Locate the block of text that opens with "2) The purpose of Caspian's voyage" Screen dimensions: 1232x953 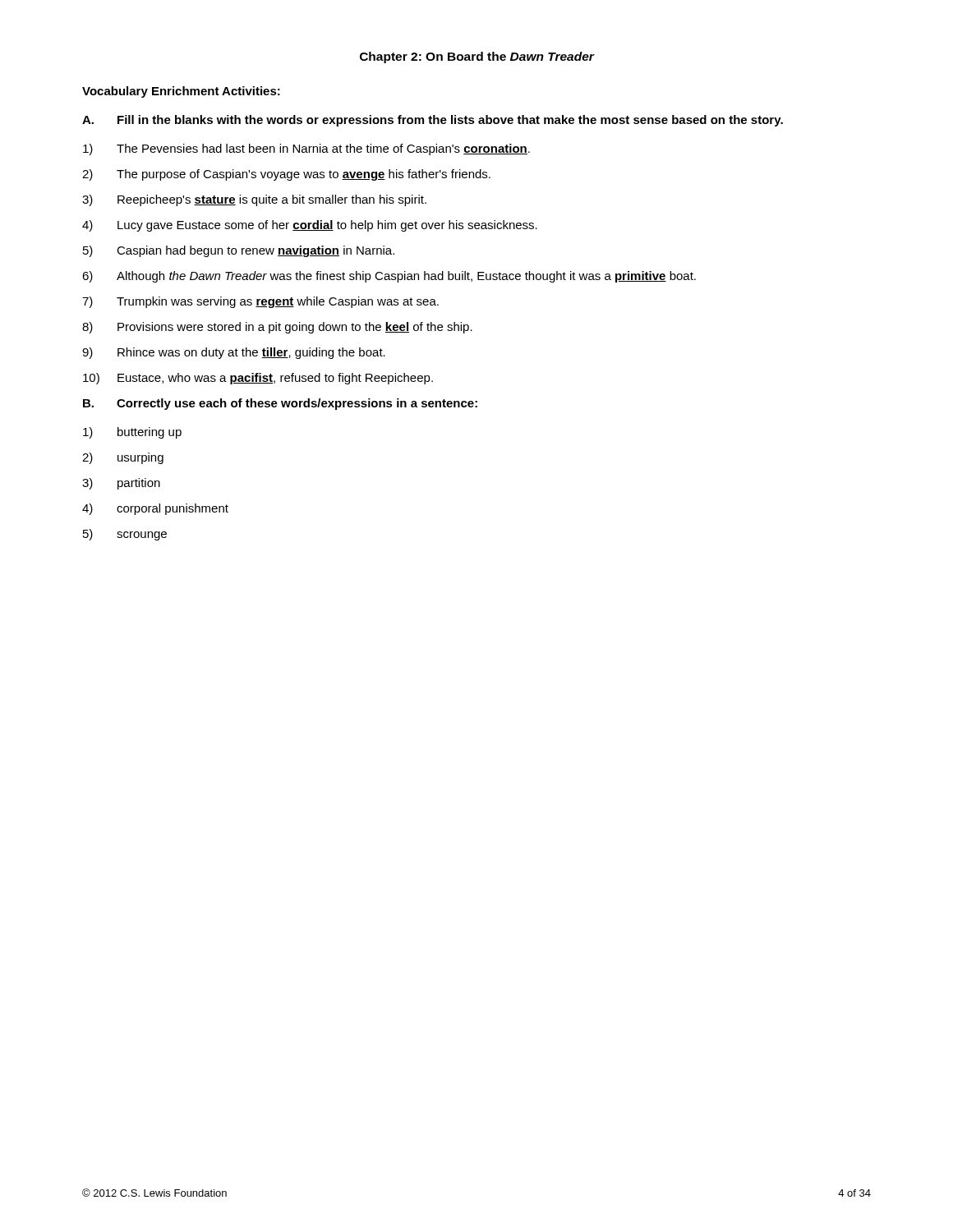(x=476, y=174)
